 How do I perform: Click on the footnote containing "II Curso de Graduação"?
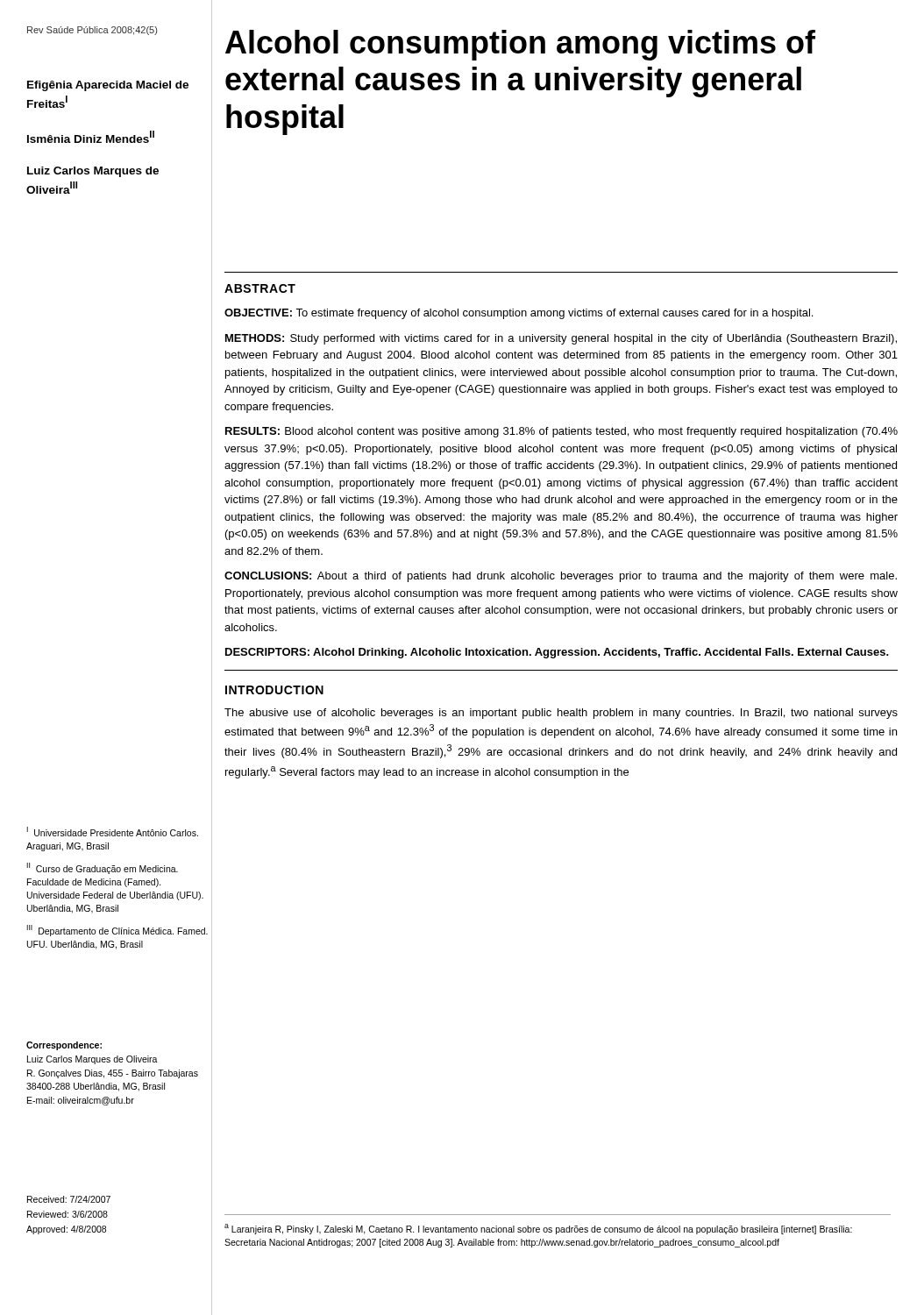(x=115, y=887)
